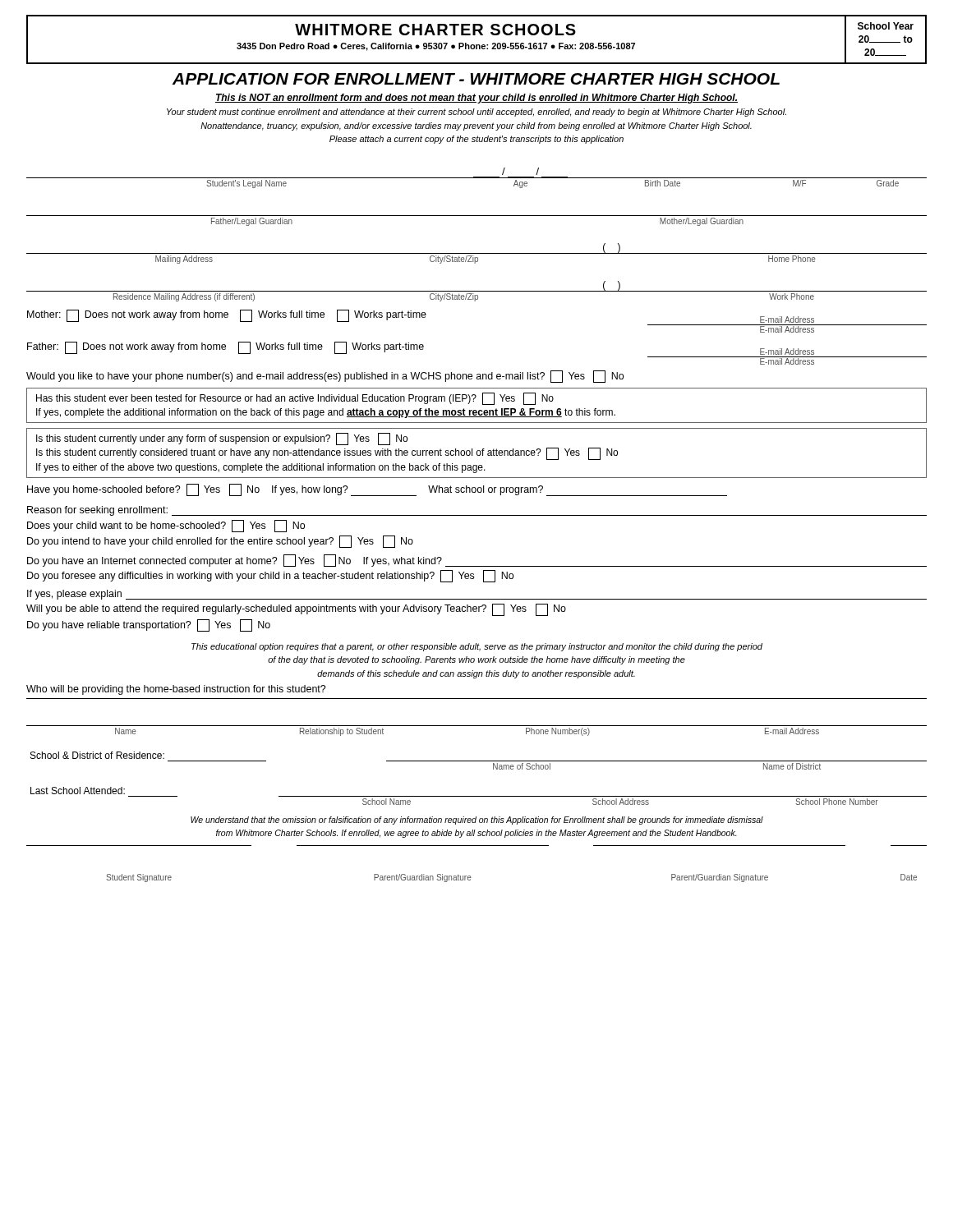Locate the block of text that opens with "This educational option requires that"
The image size is (953, 1232).
click(476, 660)
